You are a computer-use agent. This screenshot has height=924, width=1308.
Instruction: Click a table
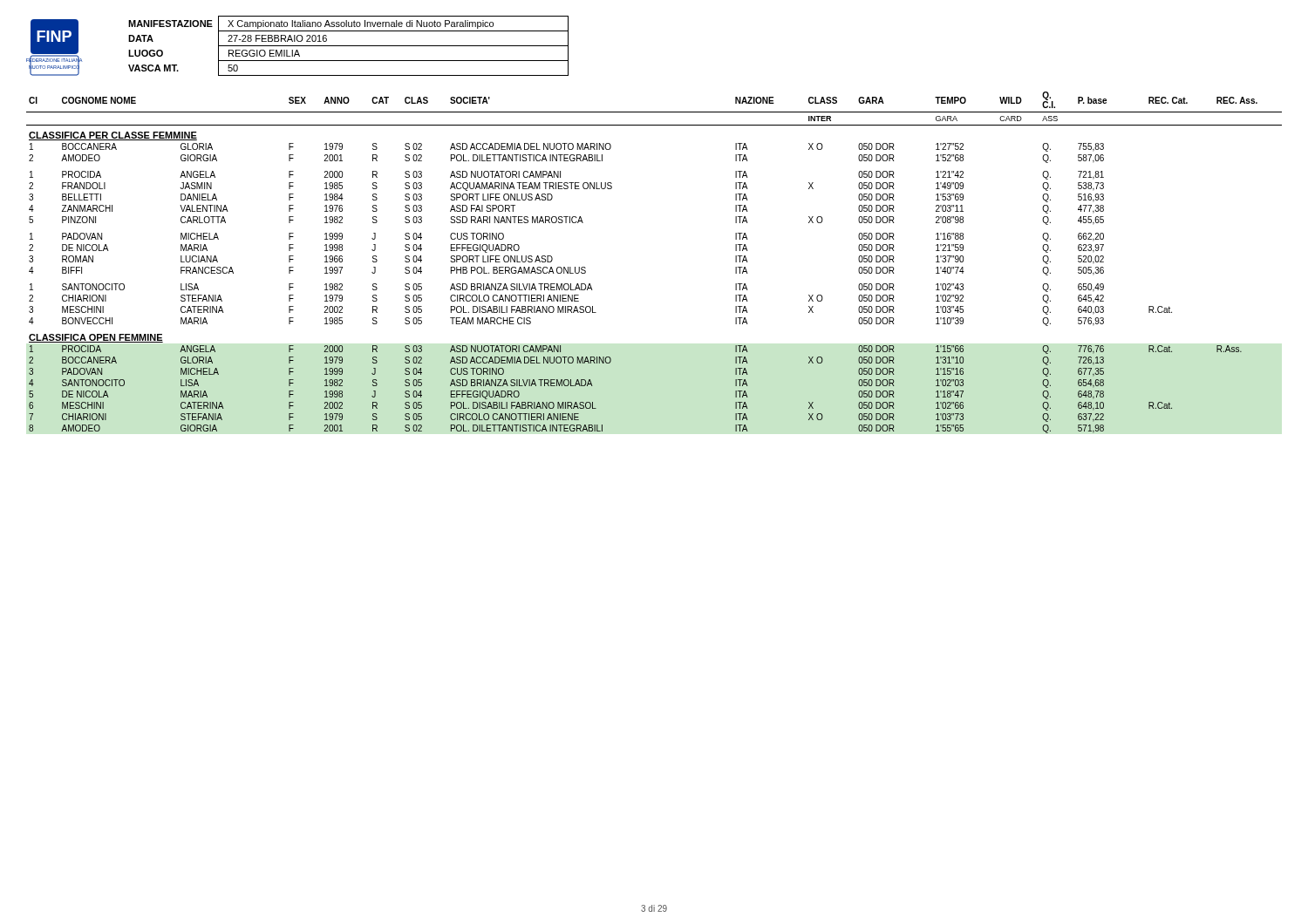click(x=654, y=261)
